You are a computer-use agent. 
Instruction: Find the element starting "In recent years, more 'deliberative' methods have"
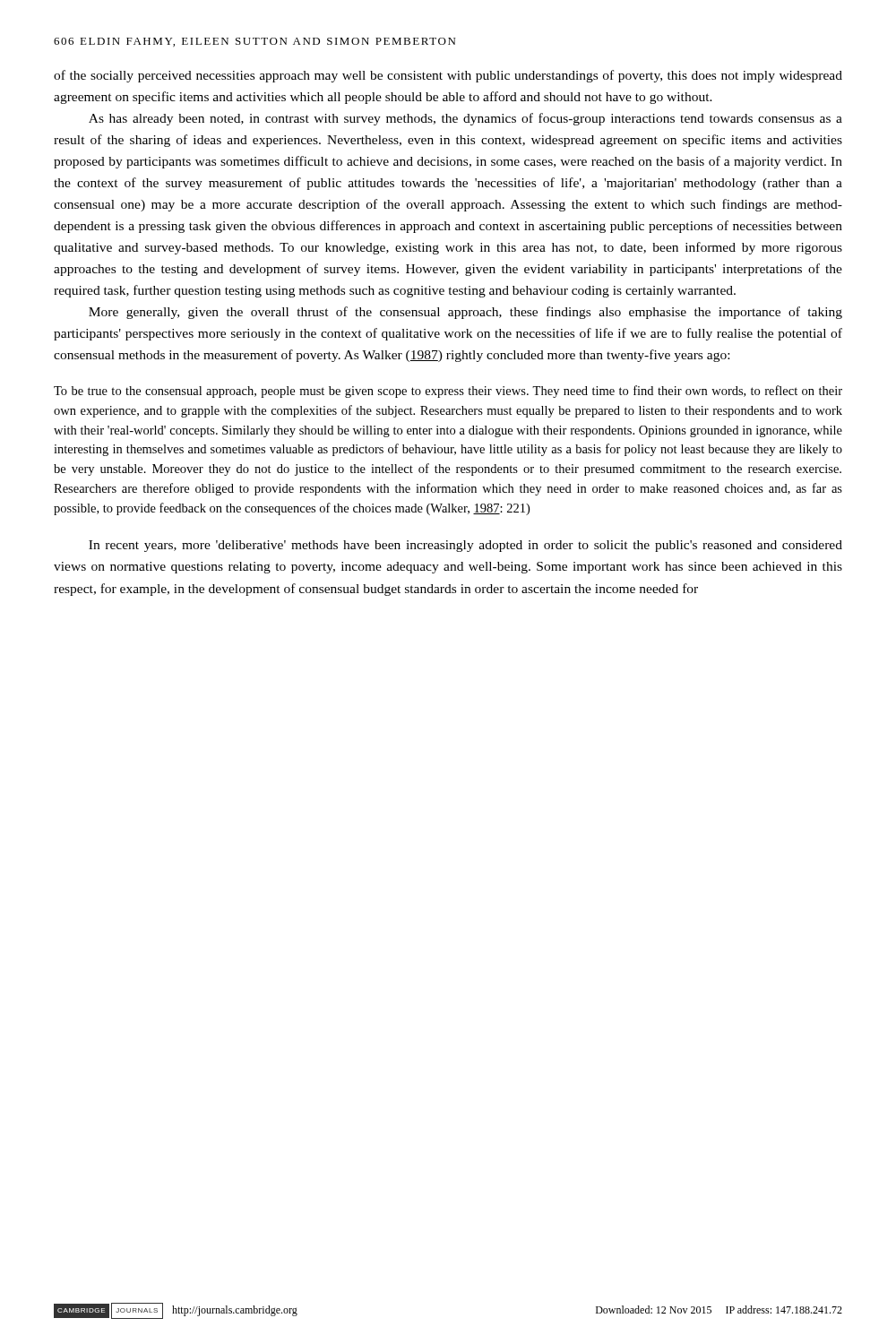coord(448,566)
